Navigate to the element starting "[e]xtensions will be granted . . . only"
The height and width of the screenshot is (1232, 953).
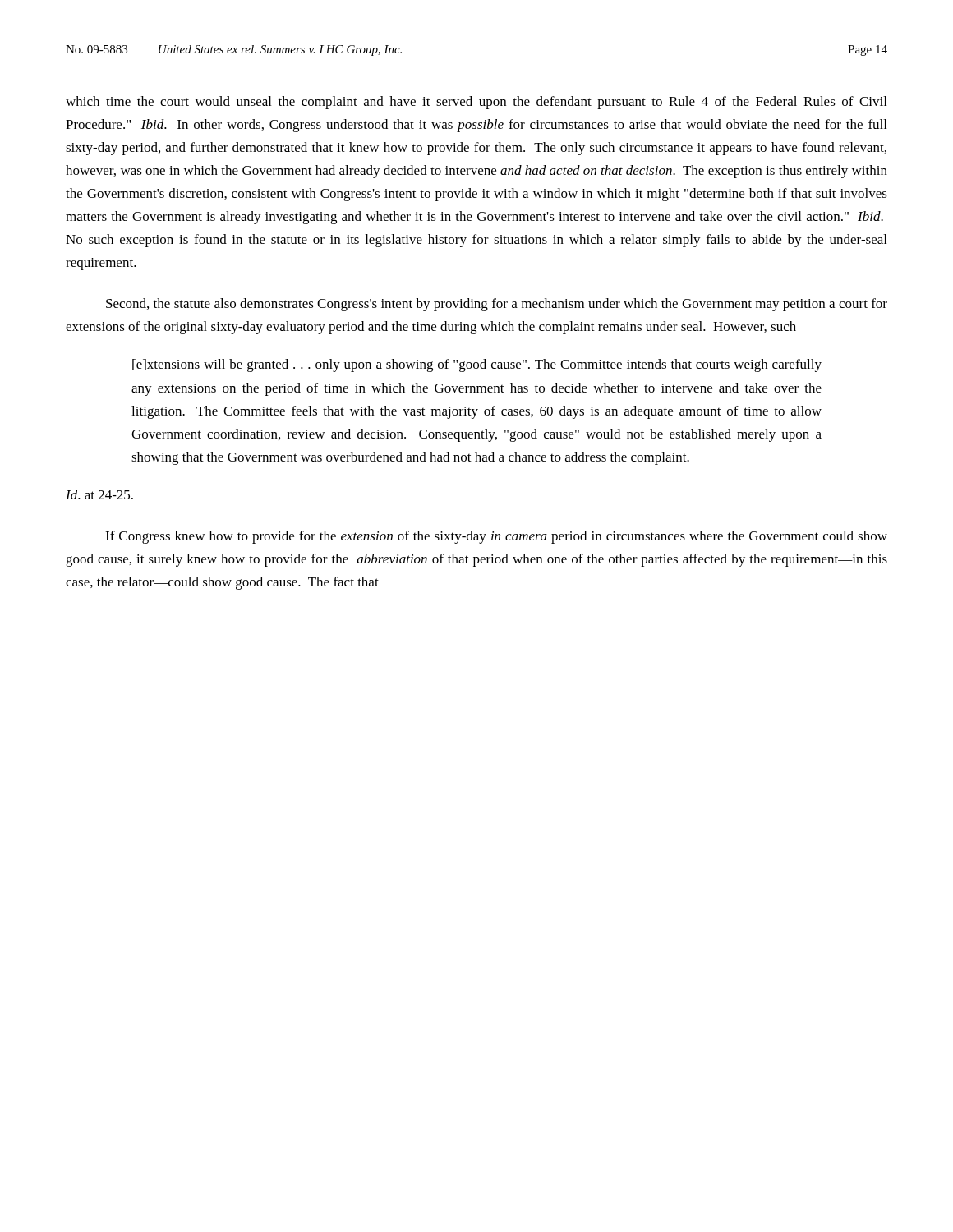(476, 411)
